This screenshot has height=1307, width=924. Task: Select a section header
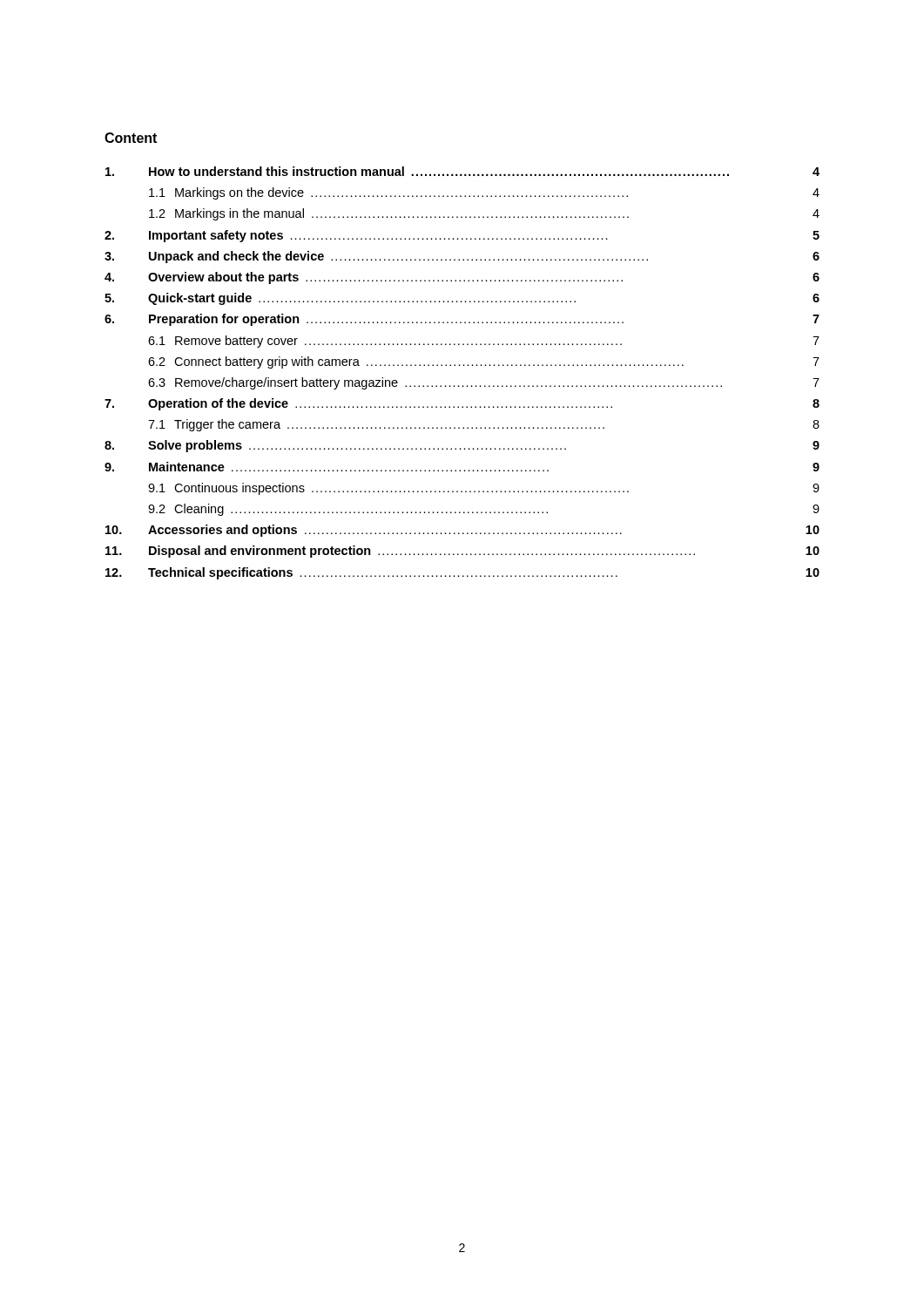click(131, 138)
